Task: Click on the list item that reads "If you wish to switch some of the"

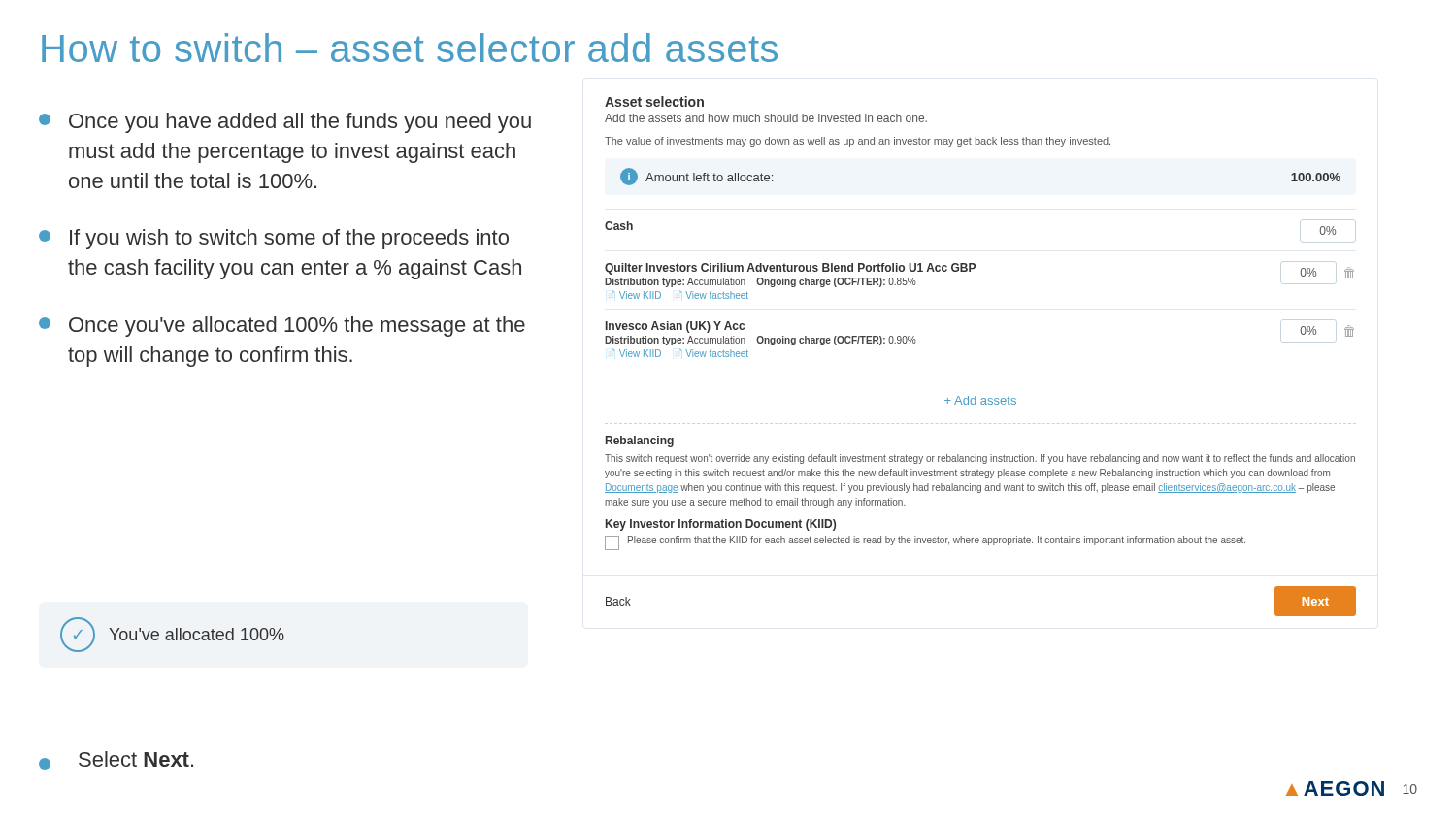Action: click(x=291, y=253)
